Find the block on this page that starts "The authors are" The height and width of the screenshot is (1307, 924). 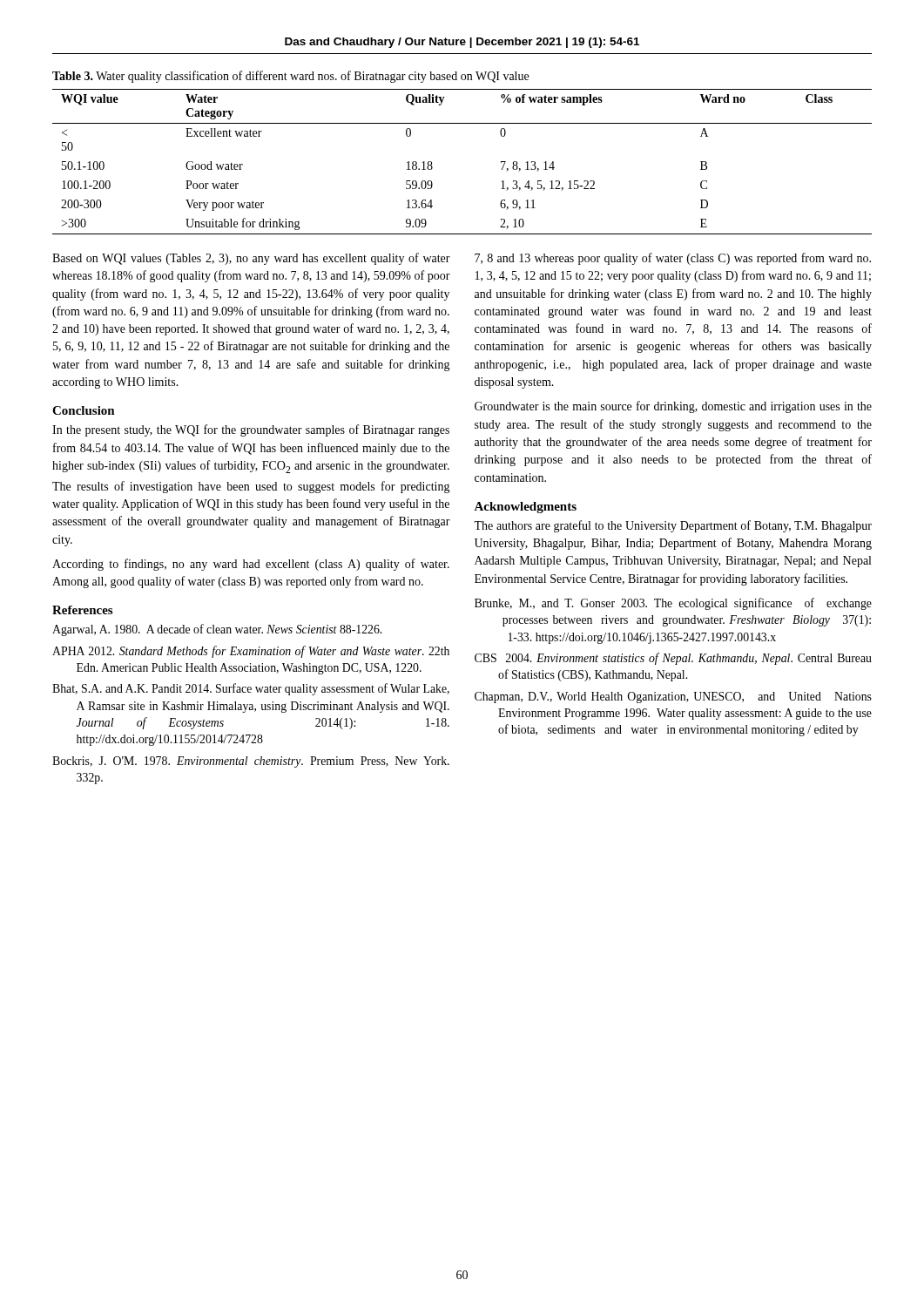tap(673, 552)
